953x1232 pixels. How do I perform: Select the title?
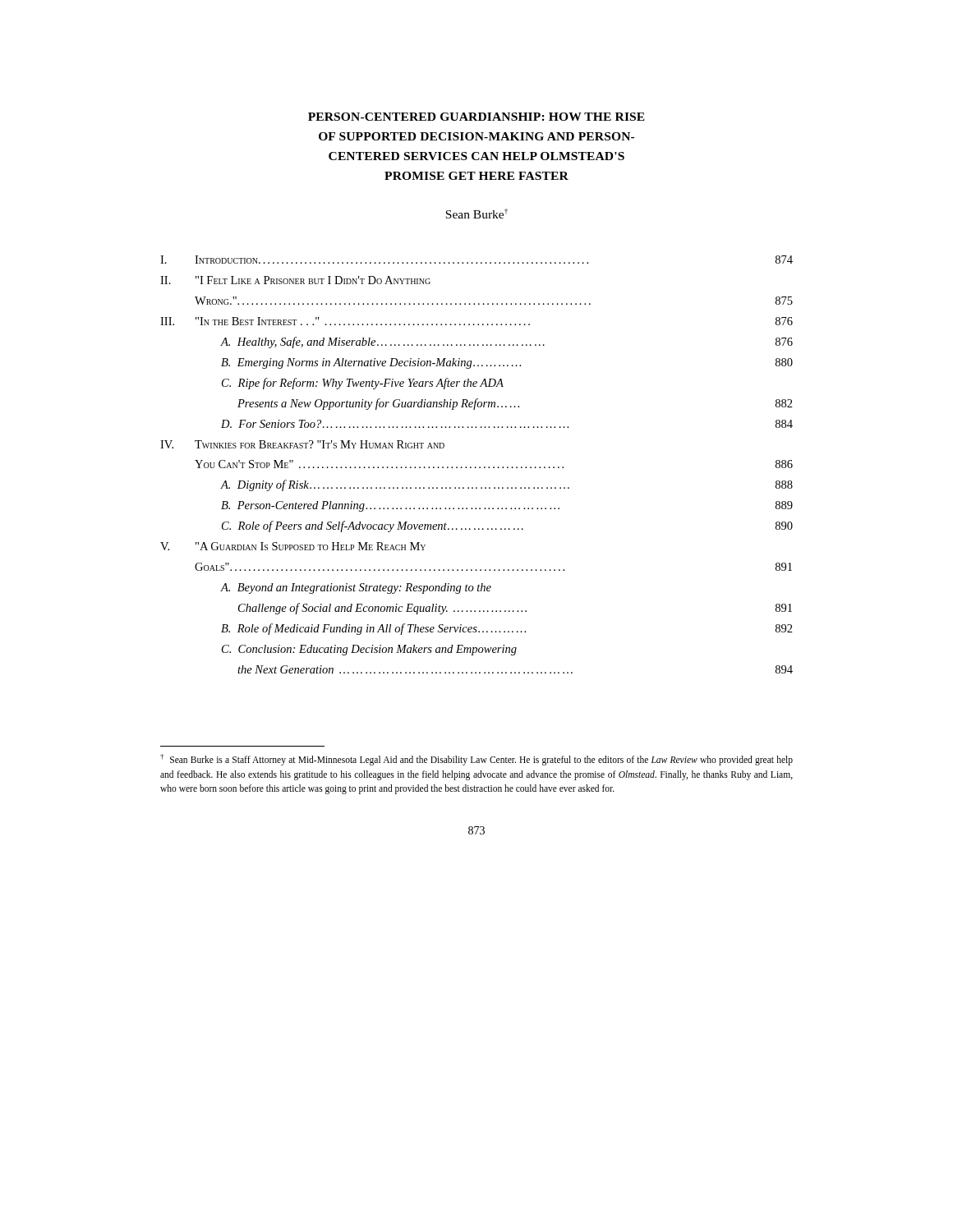tap(476, 146)
